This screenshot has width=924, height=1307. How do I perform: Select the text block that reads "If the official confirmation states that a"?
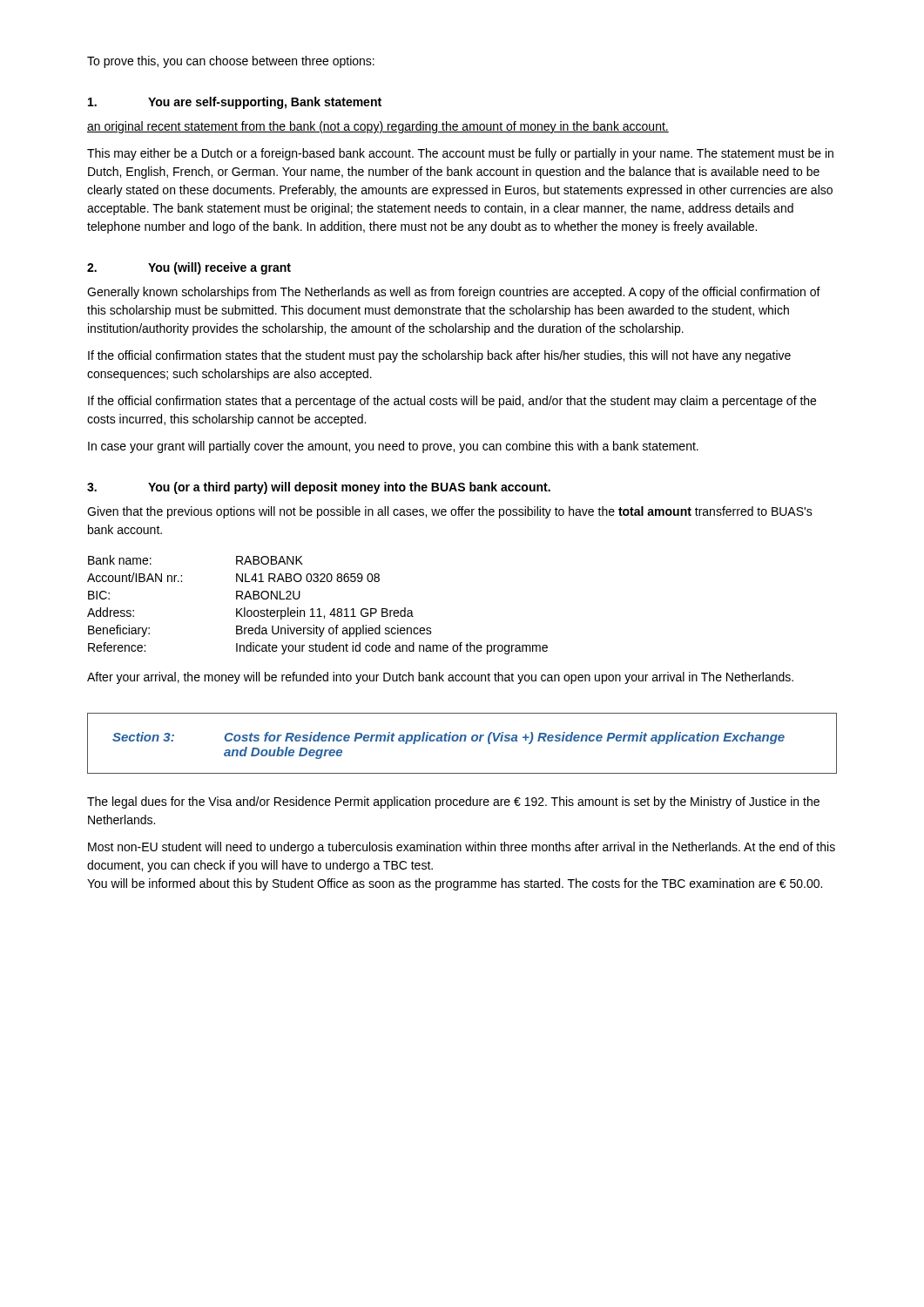click(x=452, y=410)
